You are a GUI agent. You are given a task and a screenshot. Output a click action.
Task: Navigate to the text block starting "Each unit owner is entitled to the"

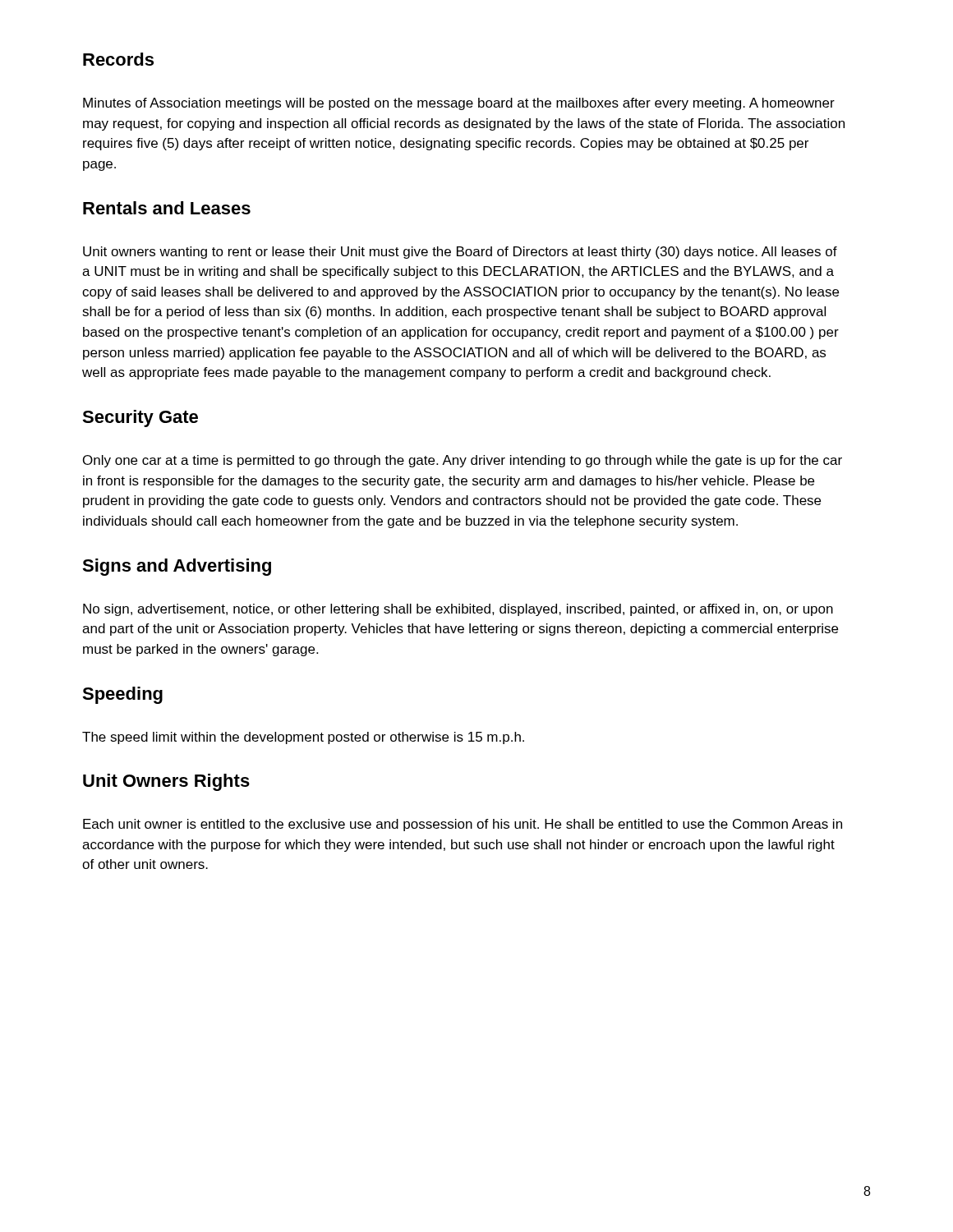click(x=464, y=845)
